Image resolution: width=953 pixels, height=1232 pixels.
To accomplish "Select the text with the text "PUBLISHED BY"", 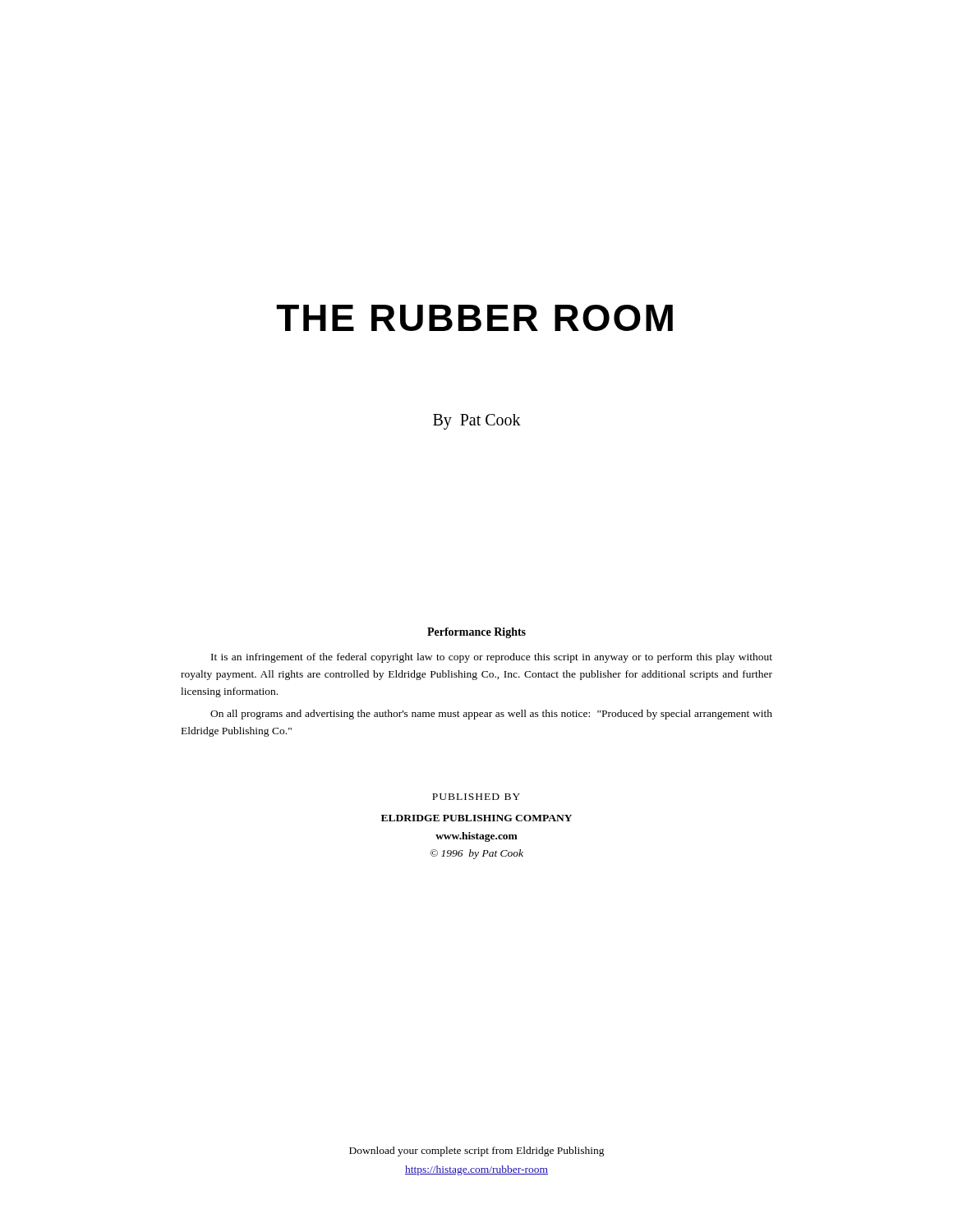I will pos(476,796).
